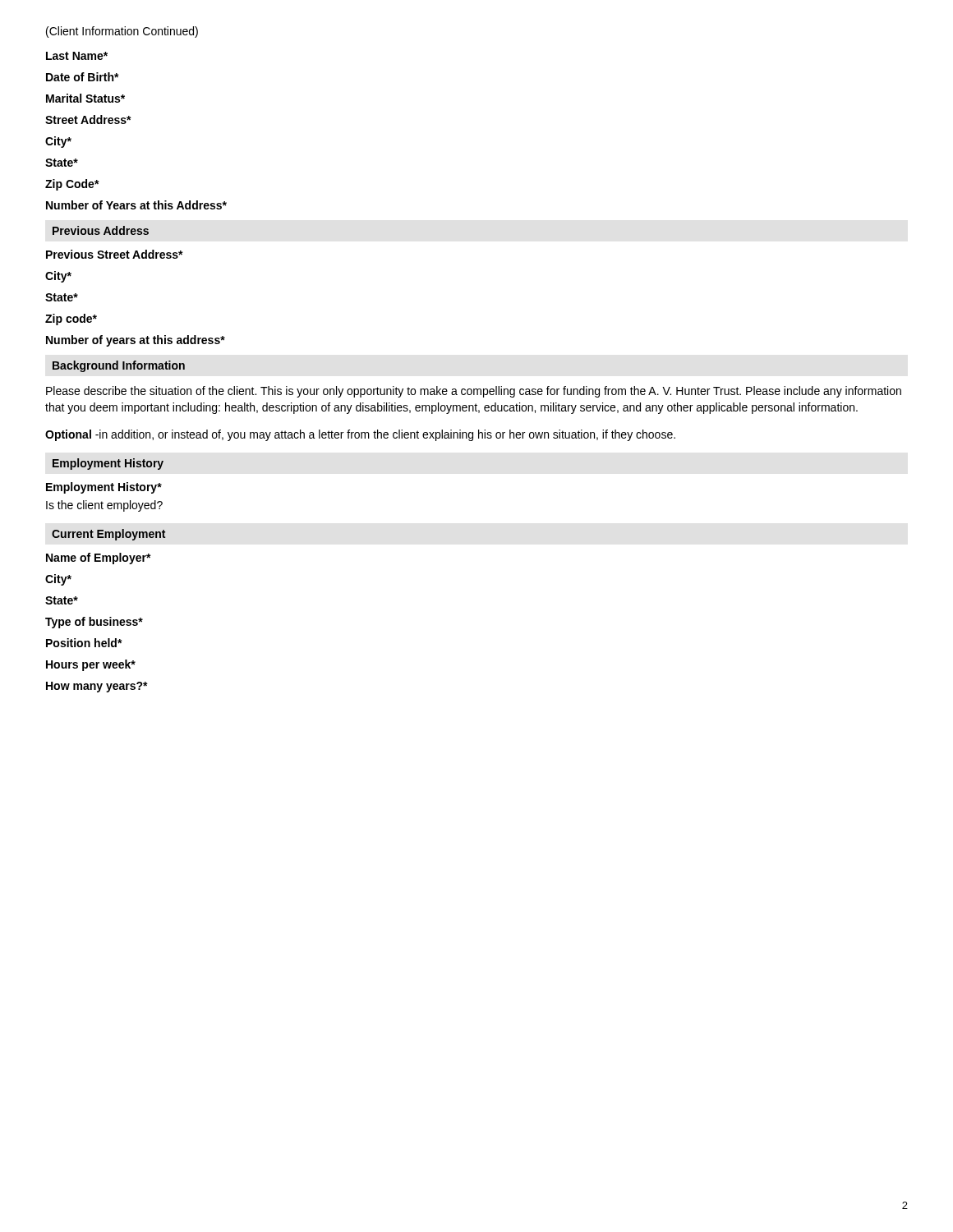Locate the element starting "Is the client employed?"
This screenshot has width=953, height=1232.
tap(104, 505)
